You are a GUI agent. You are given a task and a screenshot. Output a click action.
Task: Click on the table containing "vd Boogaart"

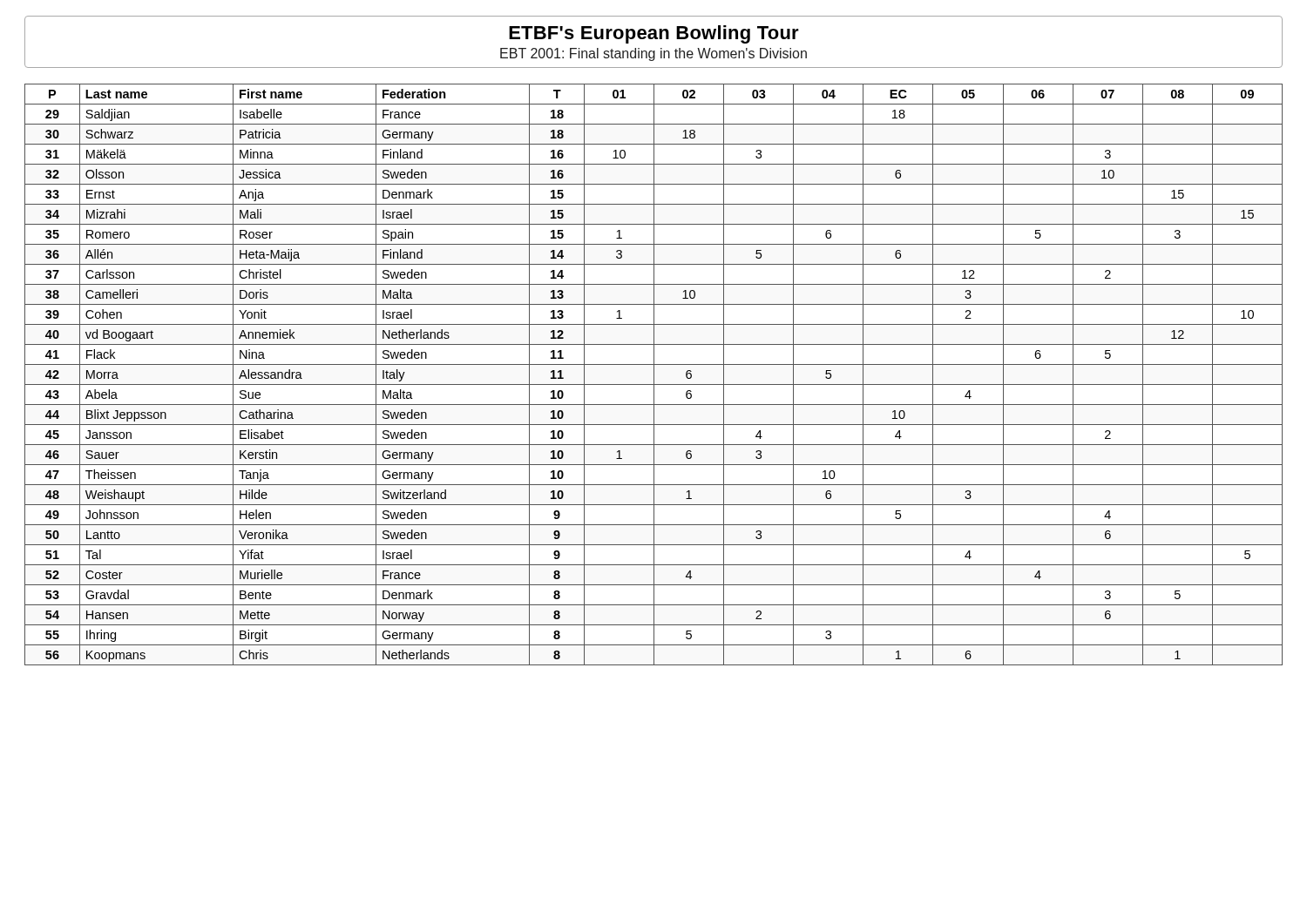[654, 374]
